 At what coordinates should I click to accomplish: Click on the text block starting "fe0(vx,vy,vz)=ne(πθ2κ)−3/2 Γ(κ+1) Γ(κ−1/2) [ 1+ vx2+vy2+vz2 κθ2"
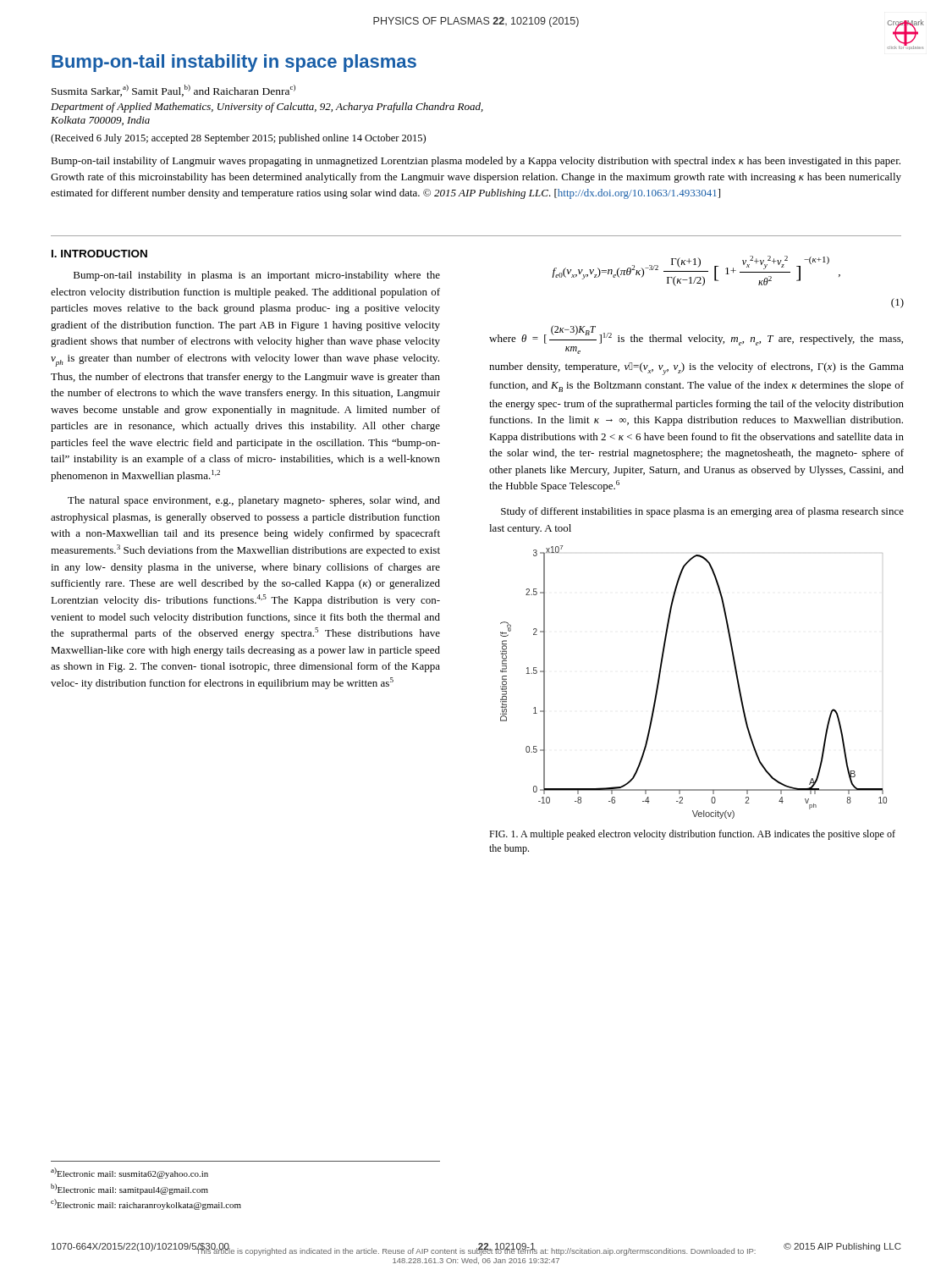click(696, 281)
